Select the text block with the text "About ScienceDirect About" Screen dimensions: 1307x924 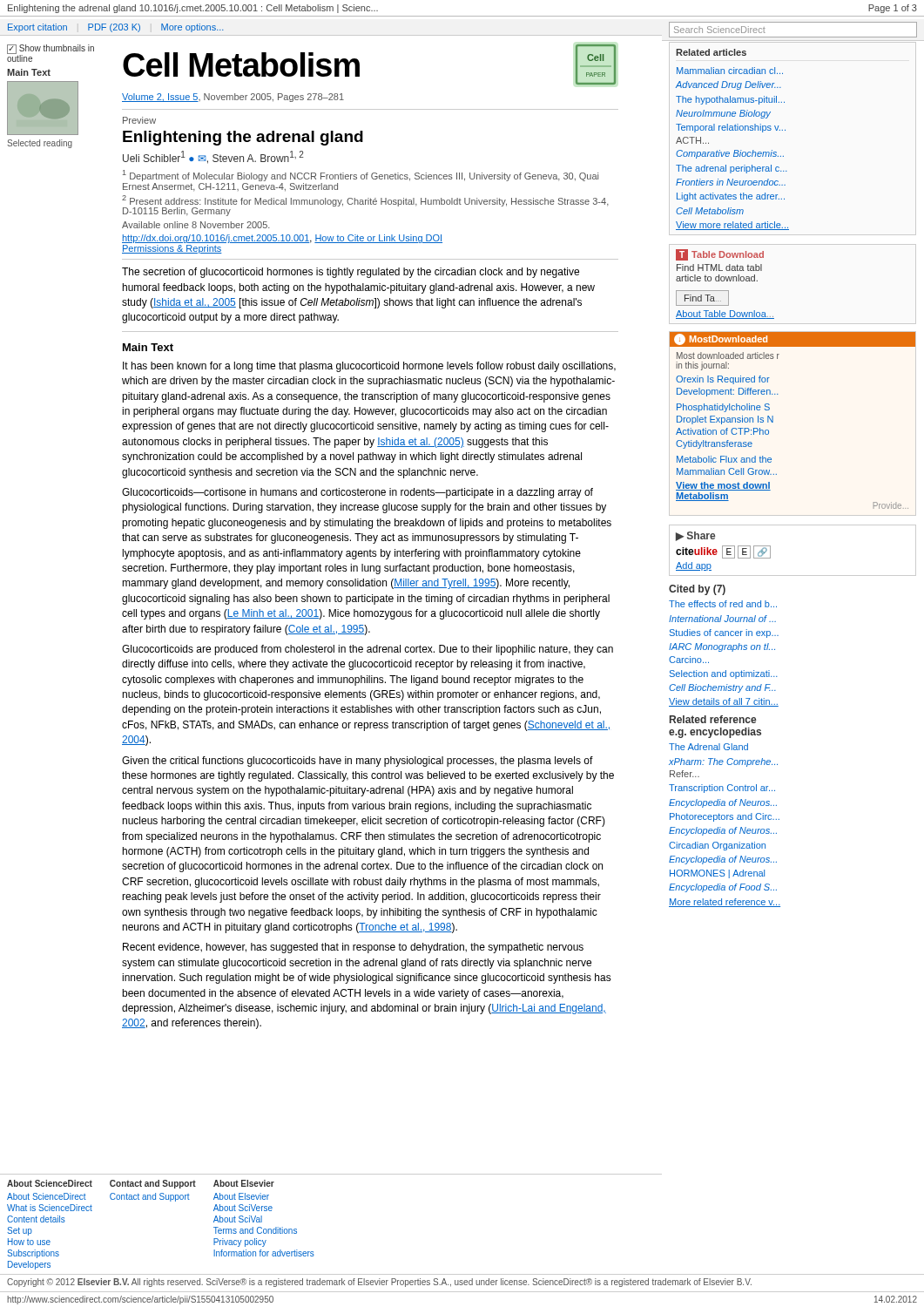click(50, 1224)
